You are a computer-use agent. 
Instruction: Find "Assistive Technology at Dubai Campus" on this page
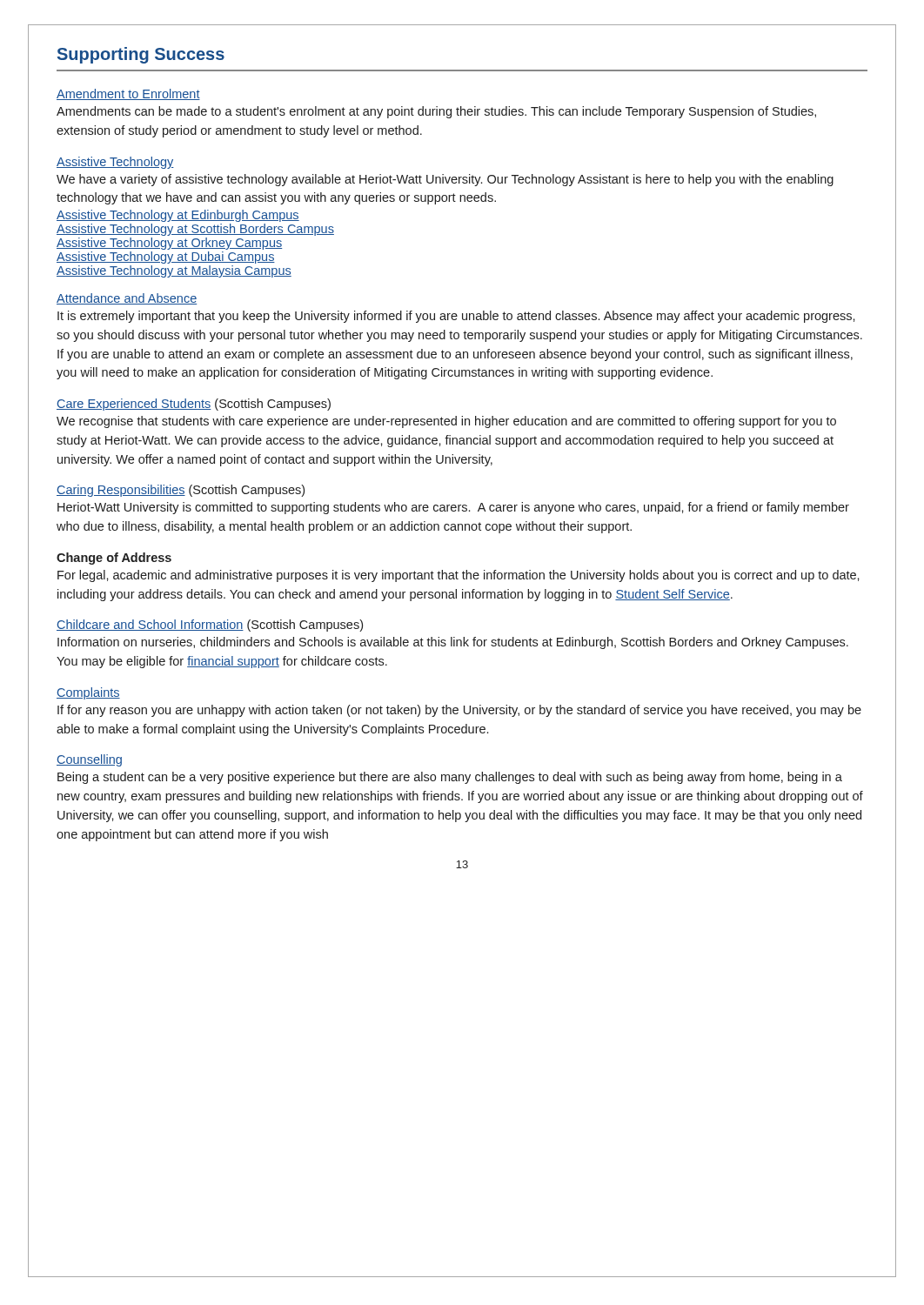coord(165,257)
